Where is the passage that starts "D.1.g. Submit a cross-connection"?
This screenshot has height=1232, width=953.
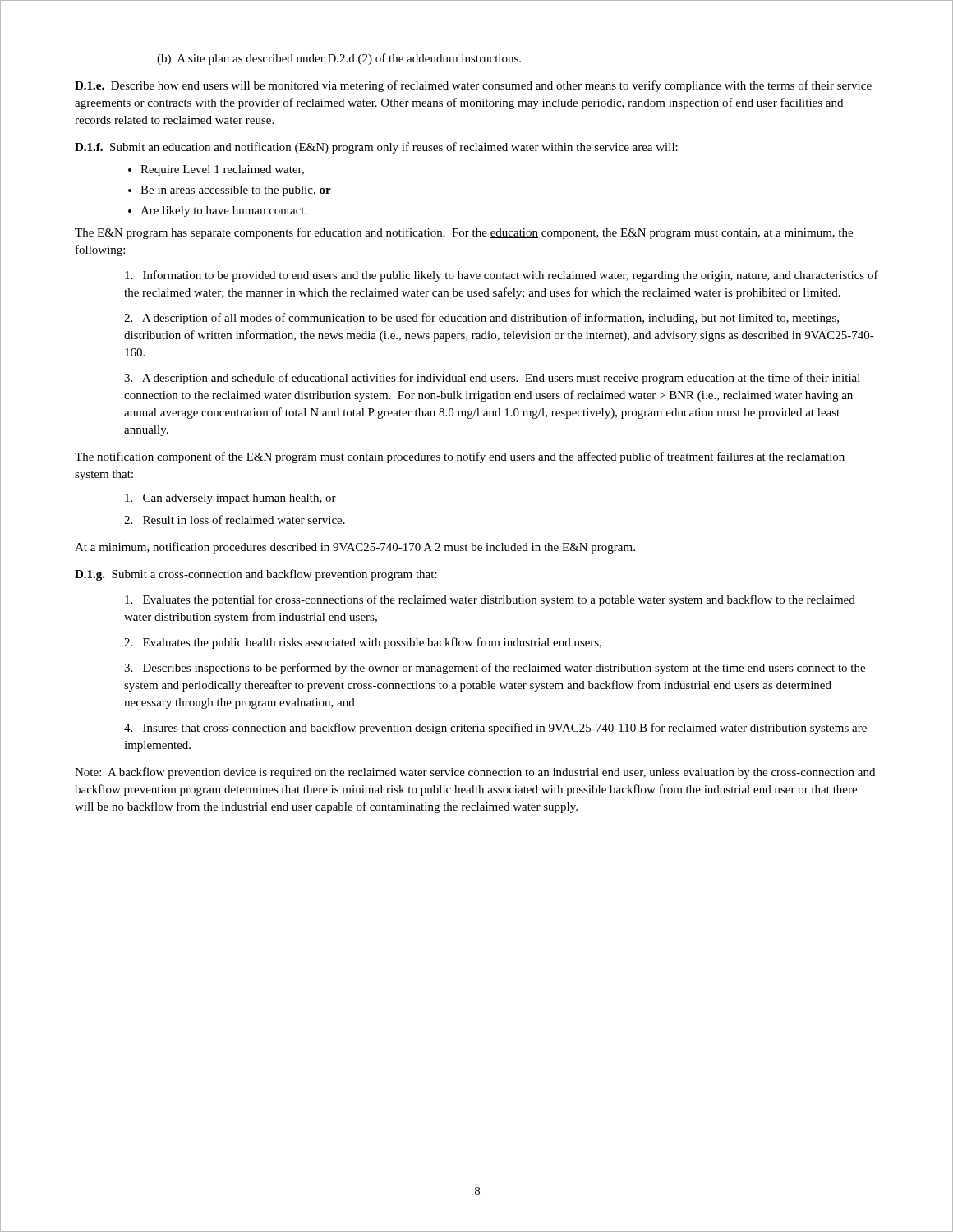256,574
